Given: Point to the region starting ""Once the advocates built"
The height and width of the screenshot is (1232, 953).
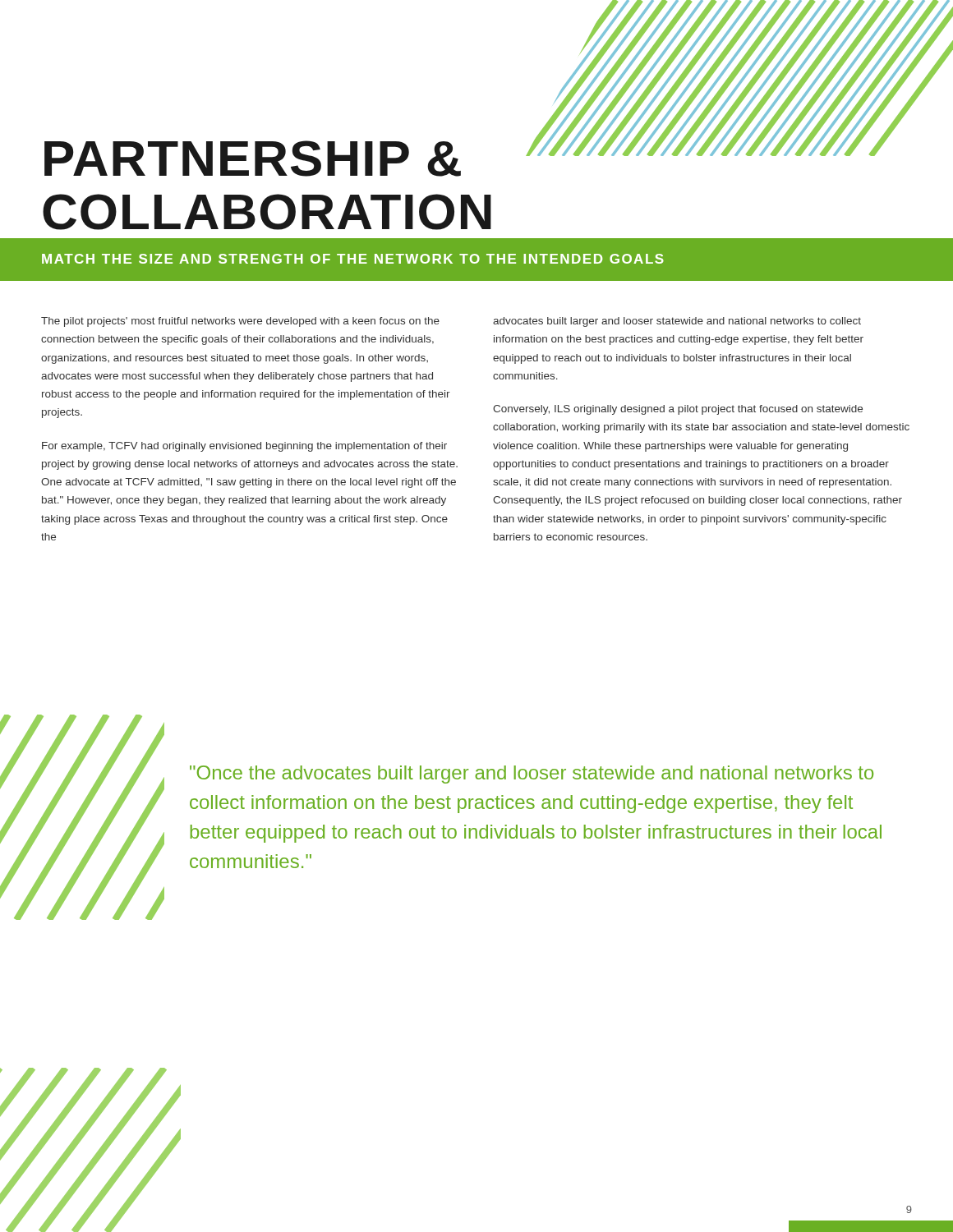Looking at the screenshot, I should point(546,817).
